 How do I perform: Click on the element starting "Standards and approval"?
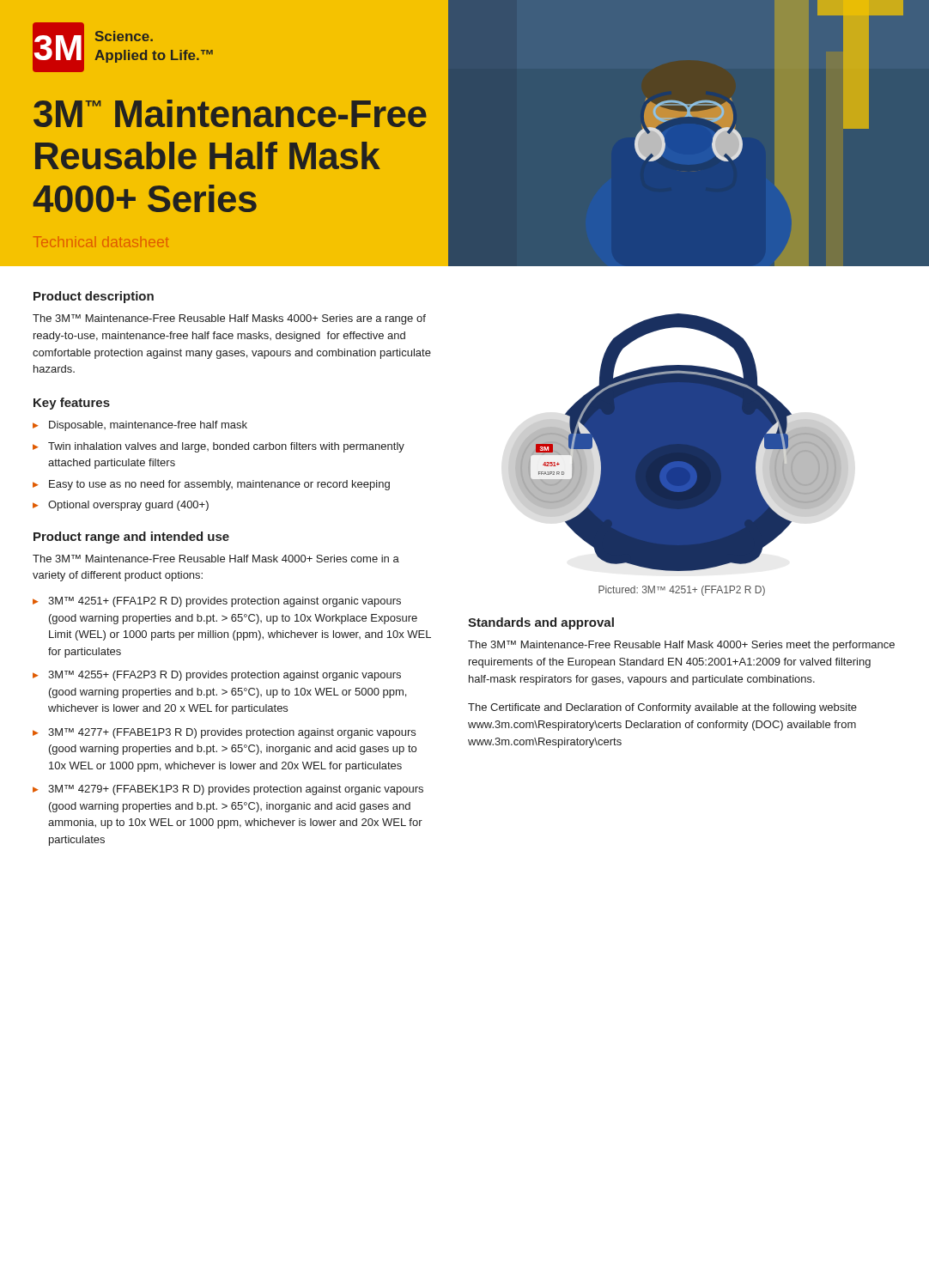click(x=541, y=622)
